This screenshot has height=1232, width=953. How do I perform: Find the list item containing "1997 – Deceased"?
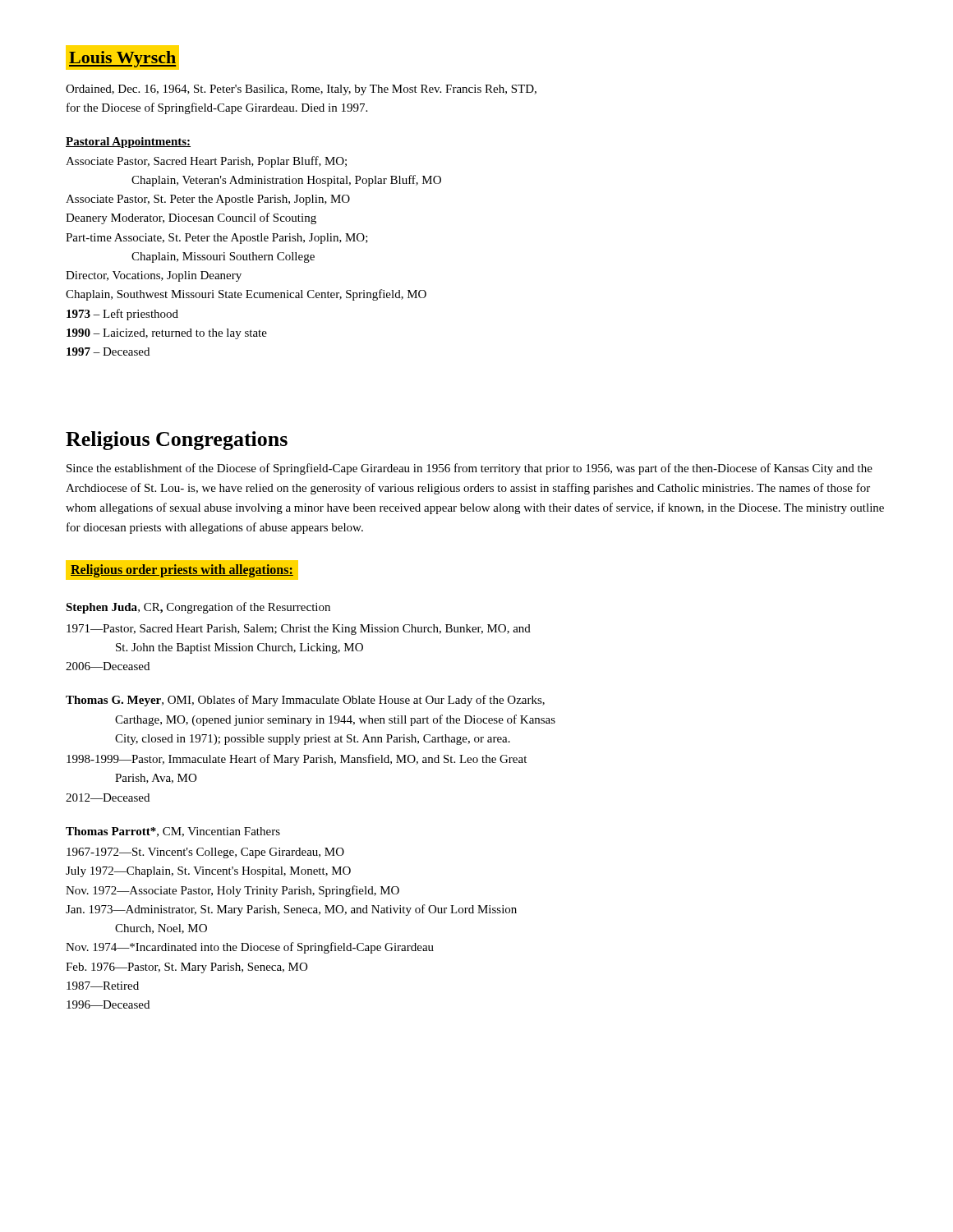(x=108, y=352)
